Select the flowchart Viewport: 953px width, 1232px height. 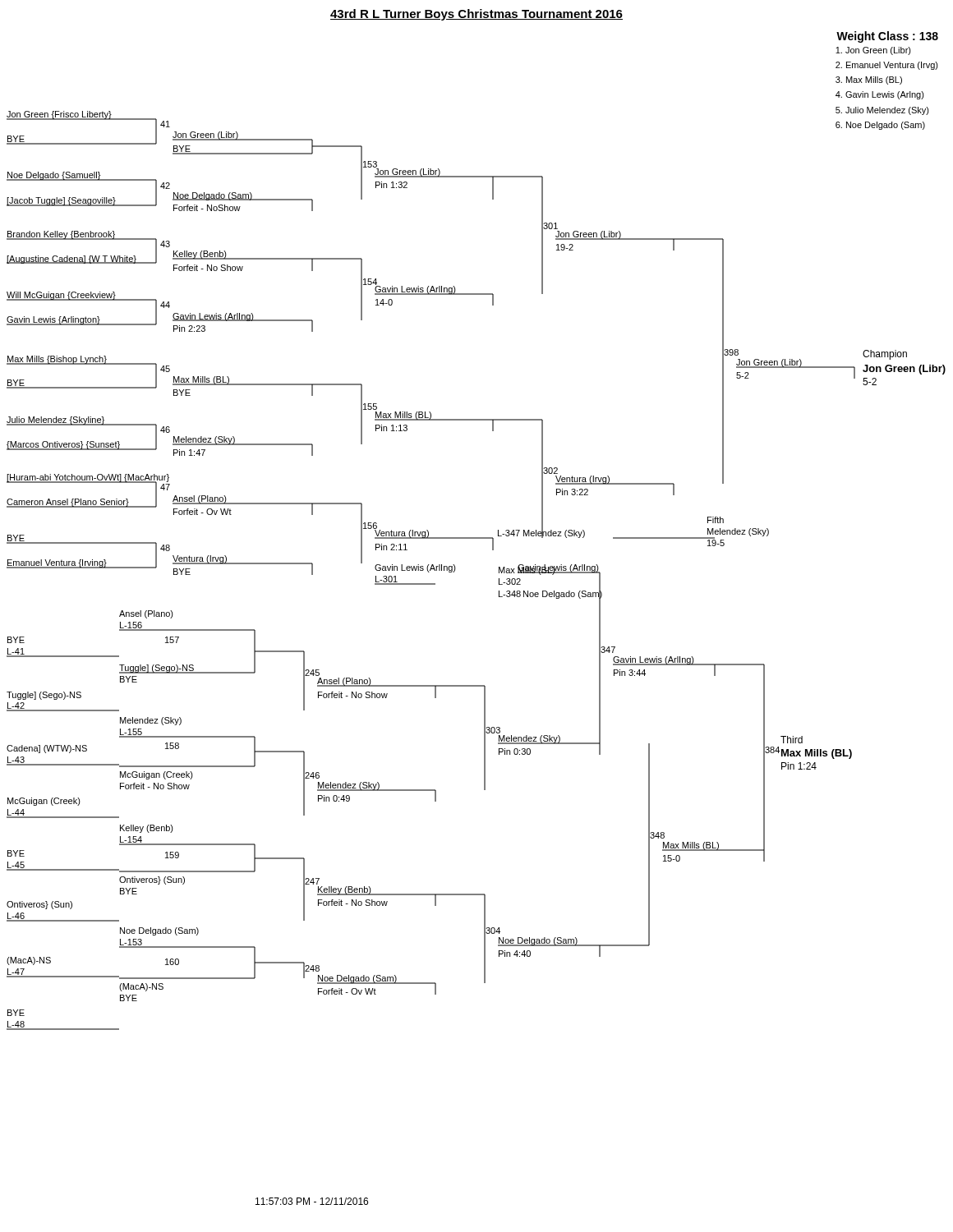tap(476, 620)
